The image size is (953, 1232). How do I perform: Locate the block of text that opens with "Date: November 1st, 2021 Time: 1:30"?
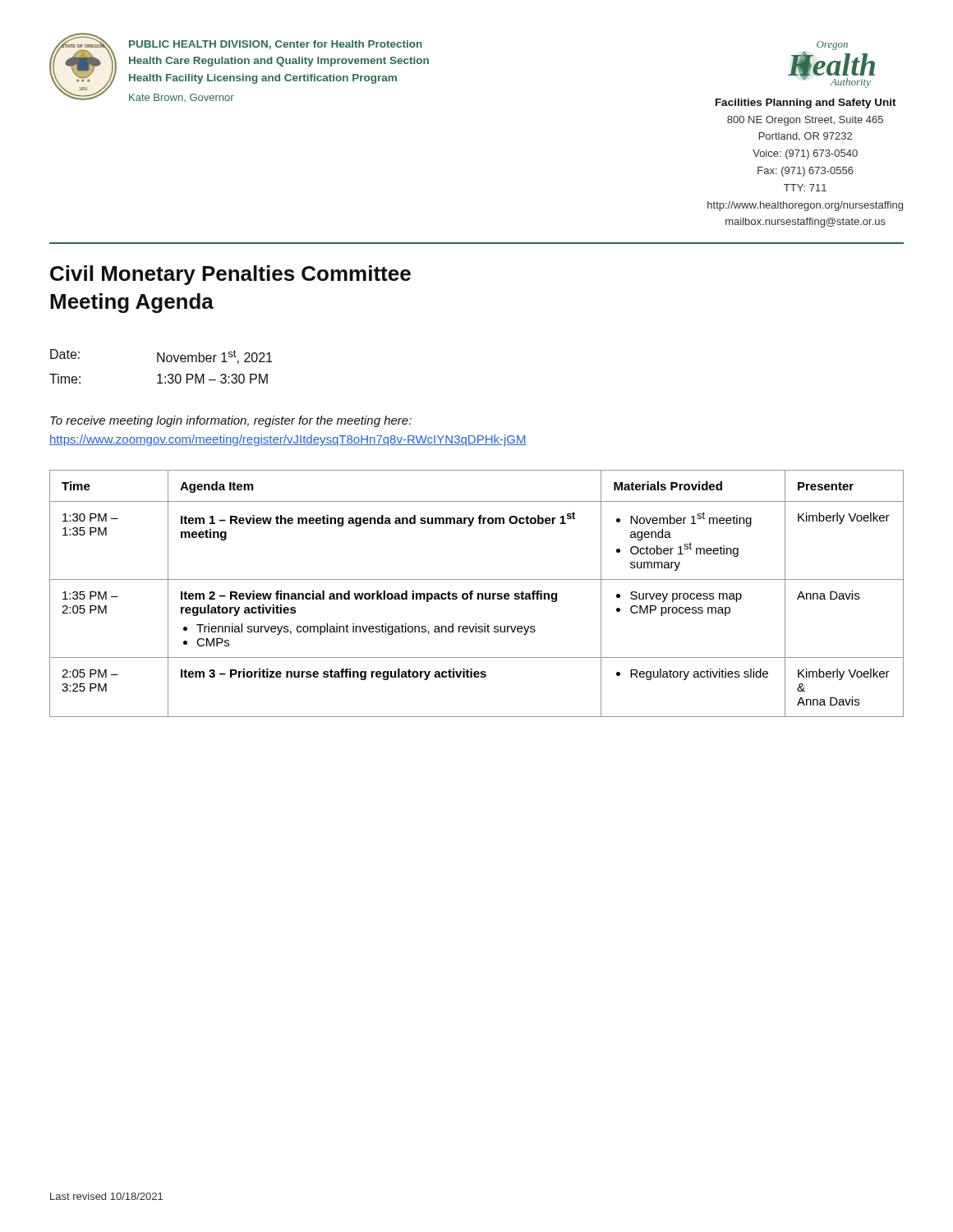coord(161,356)
